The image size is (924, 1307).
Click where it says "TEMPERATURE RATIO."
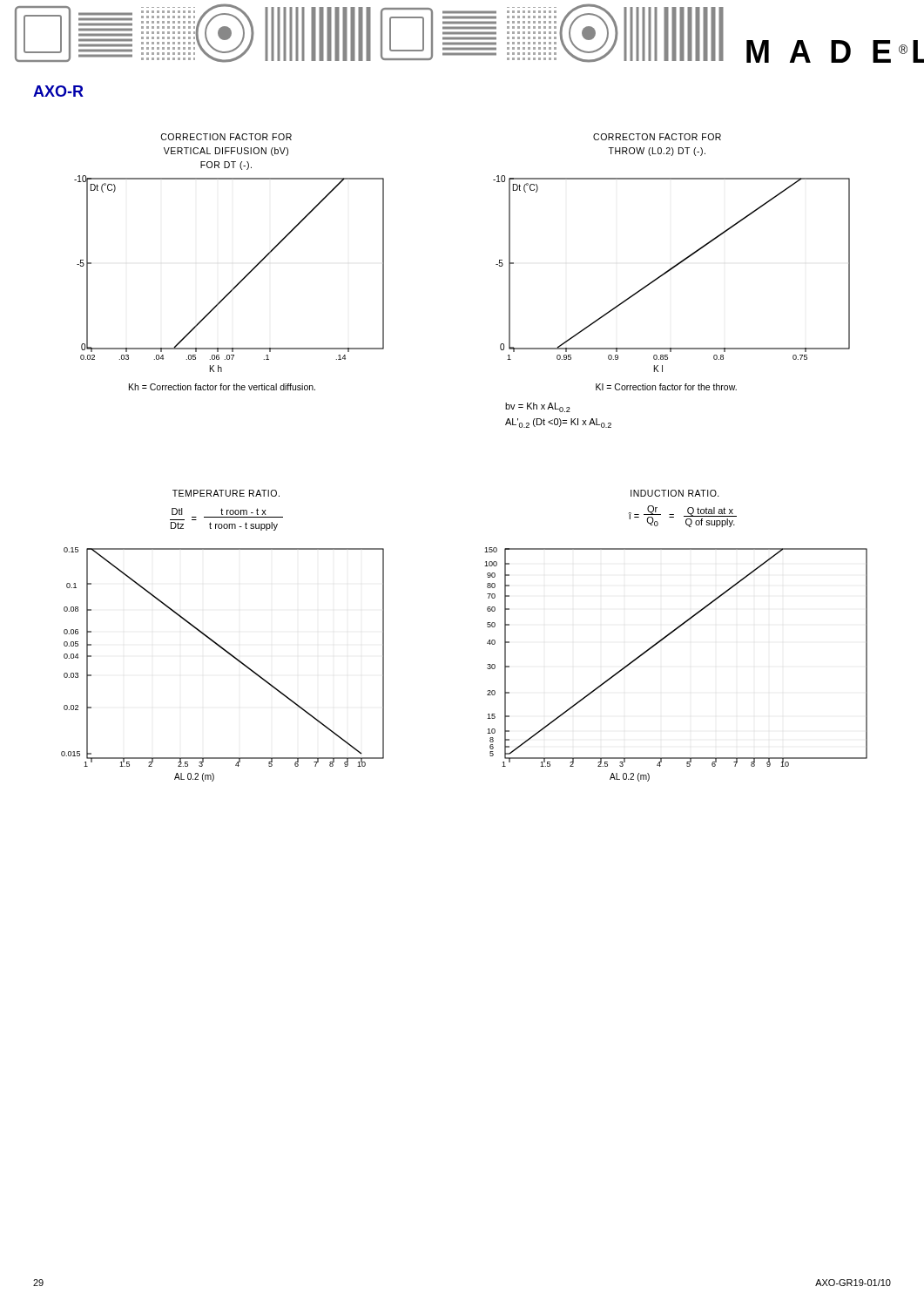click(226, 493)
